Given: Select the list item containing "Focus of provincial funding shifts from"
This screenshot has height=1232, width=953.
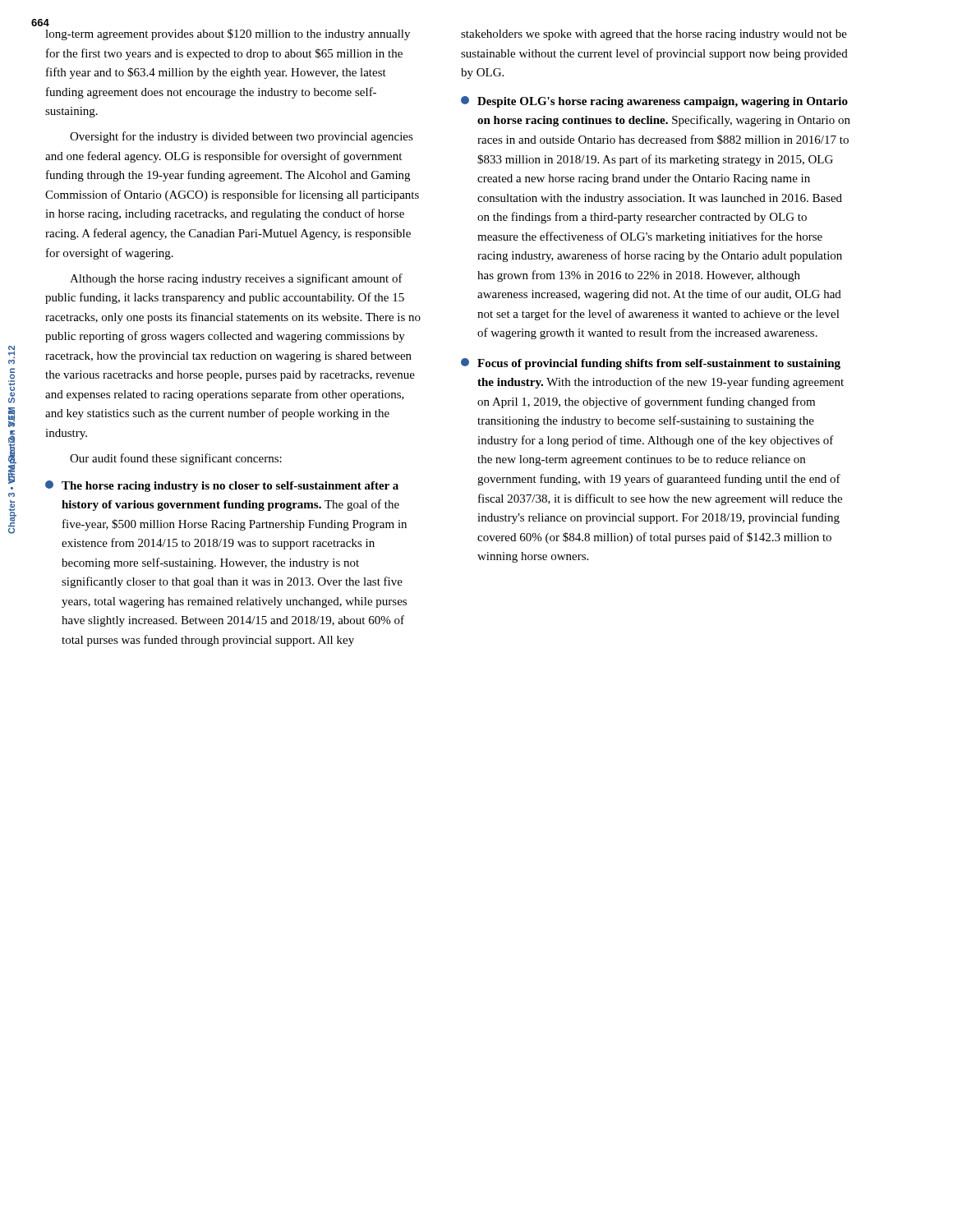Looking at the screenshot, I should (656, 460).
